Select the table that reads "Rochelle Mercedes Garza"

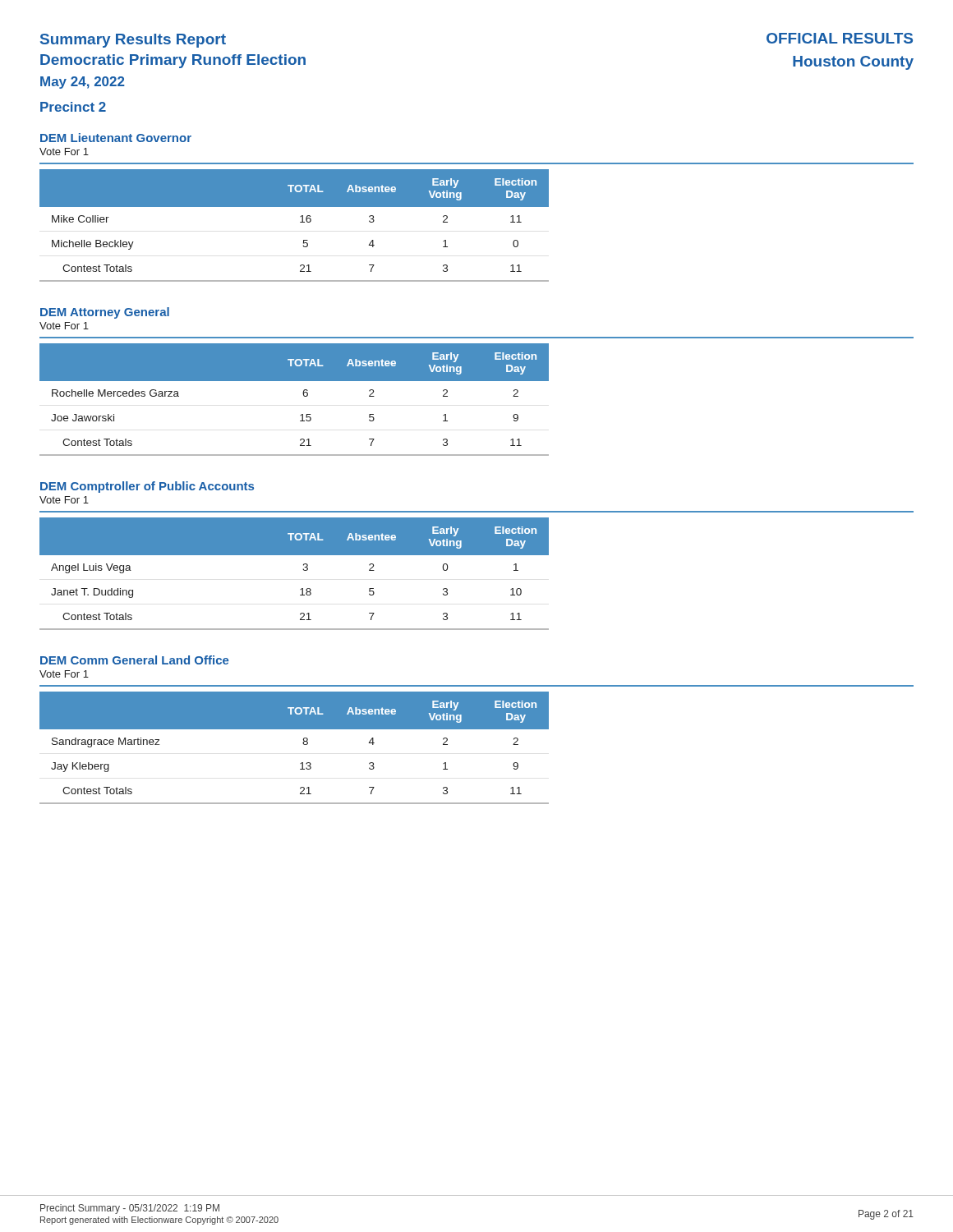[x=476, y=400]
